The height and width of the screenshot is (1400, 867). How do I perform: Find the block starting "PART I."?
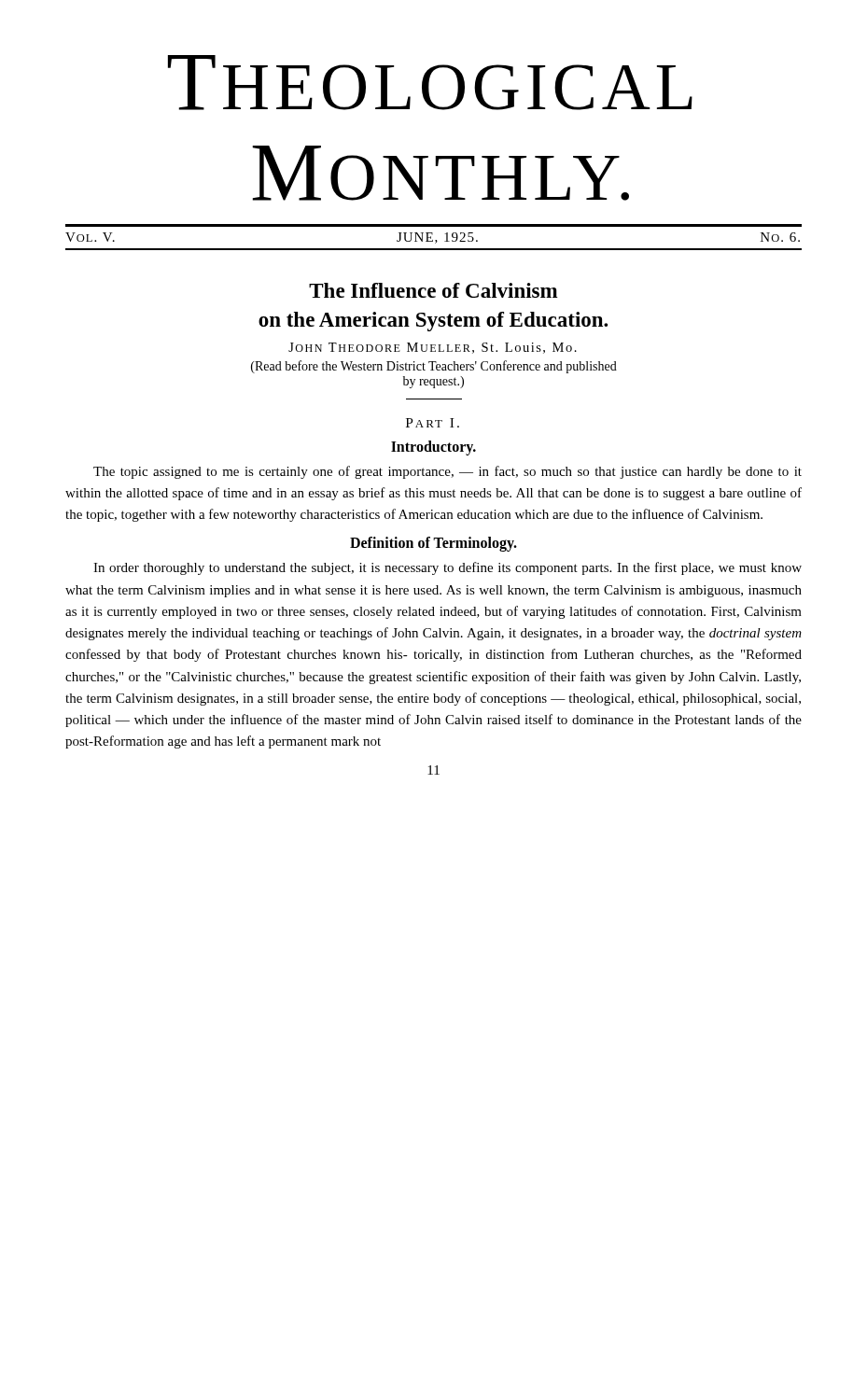point(434,422)
